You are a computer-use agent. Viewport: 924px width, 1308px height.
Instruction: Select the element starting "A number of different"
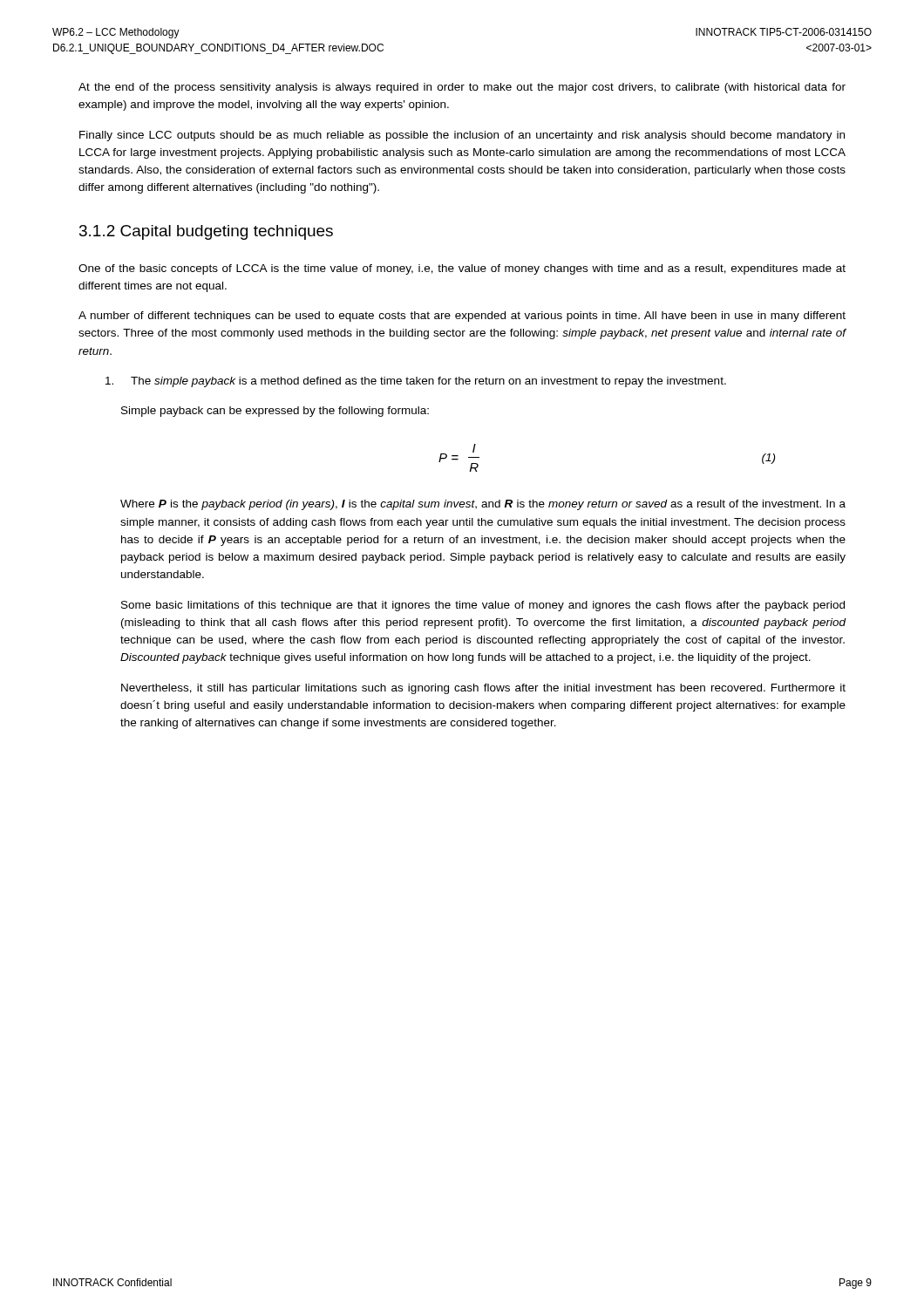pos(462,333)
